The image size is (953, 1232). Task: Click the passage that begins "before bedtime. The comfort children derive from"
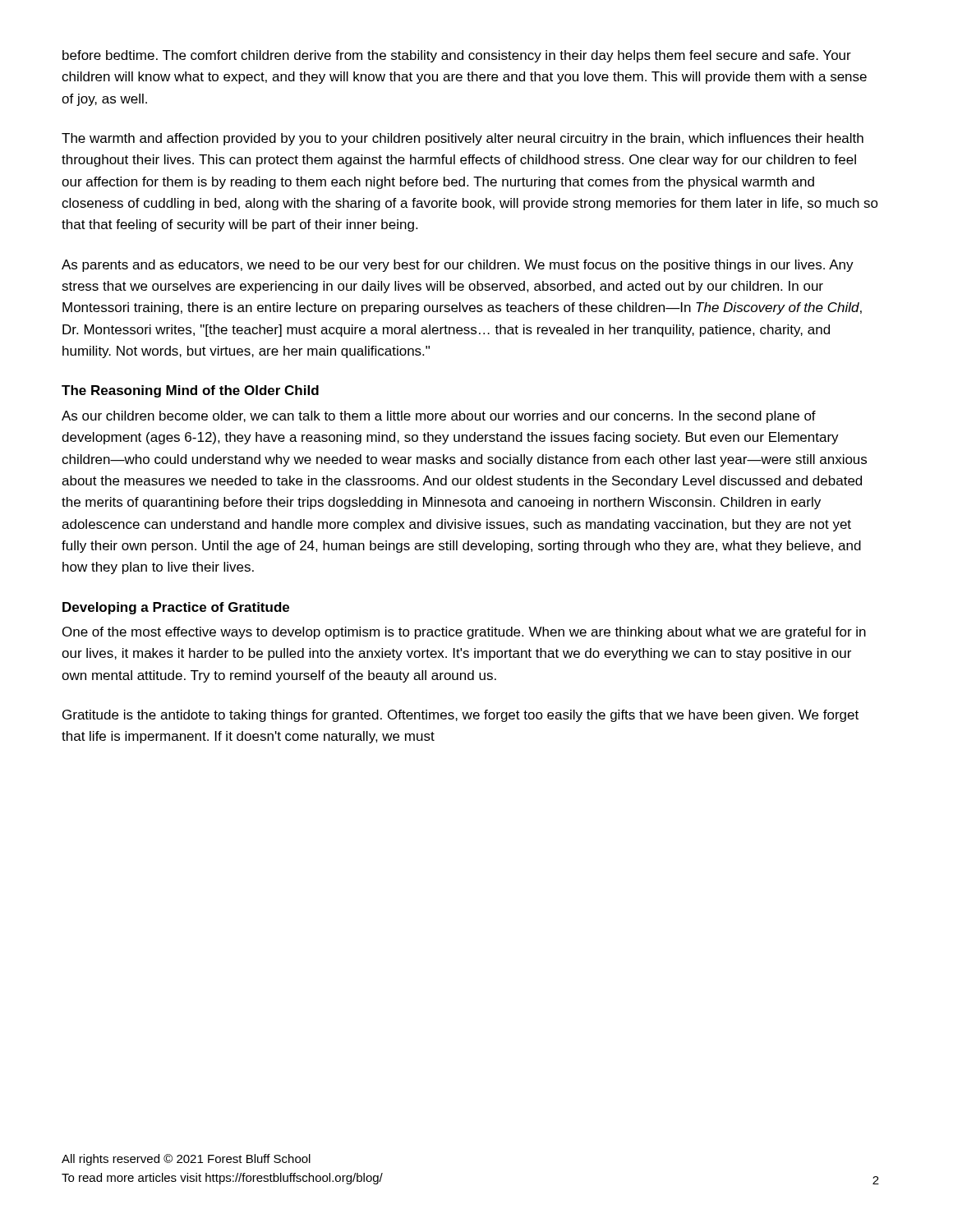click(x=464, y=77)
